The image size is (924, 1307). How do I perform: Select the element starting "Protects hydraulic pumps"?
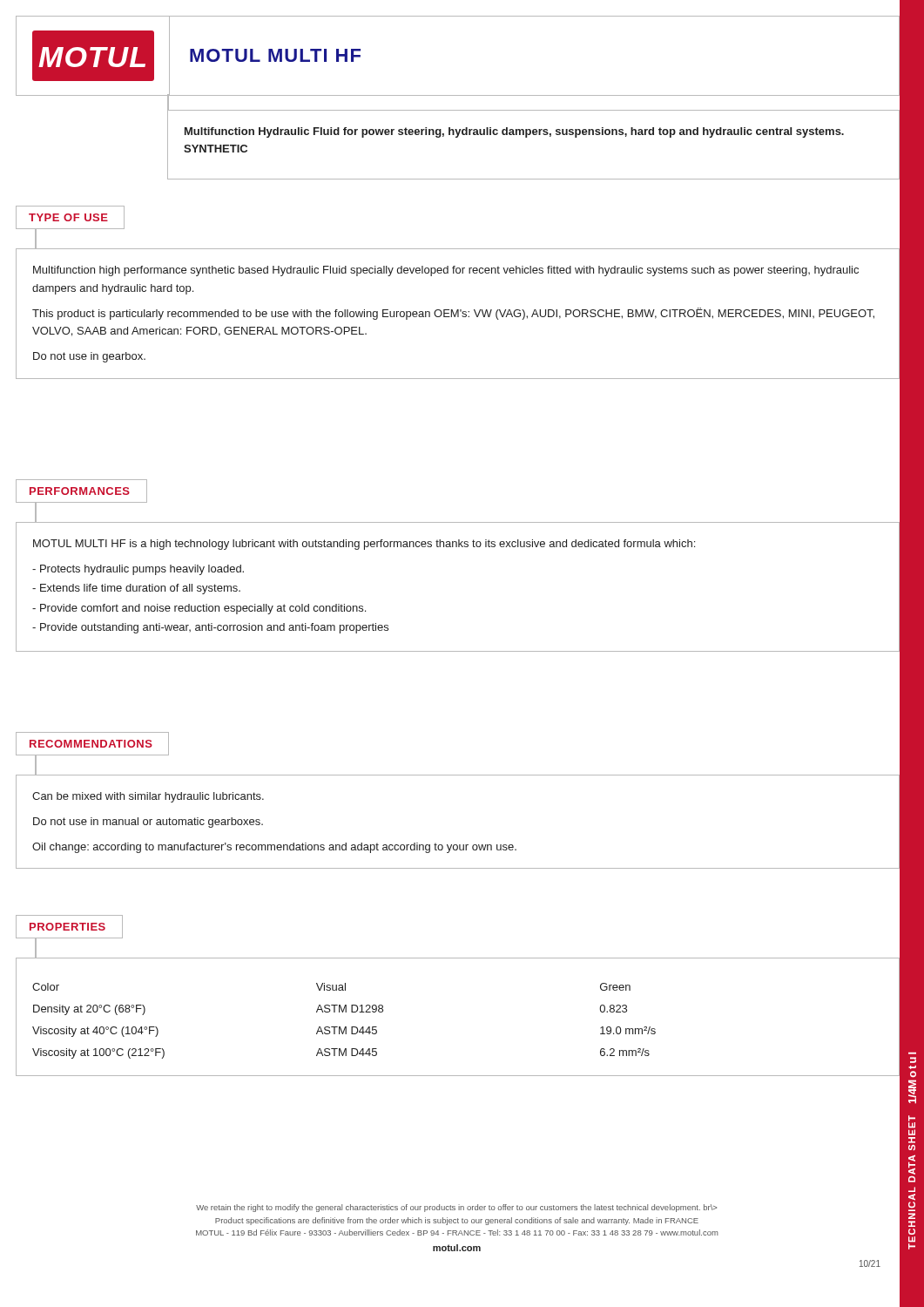(138, 570)
